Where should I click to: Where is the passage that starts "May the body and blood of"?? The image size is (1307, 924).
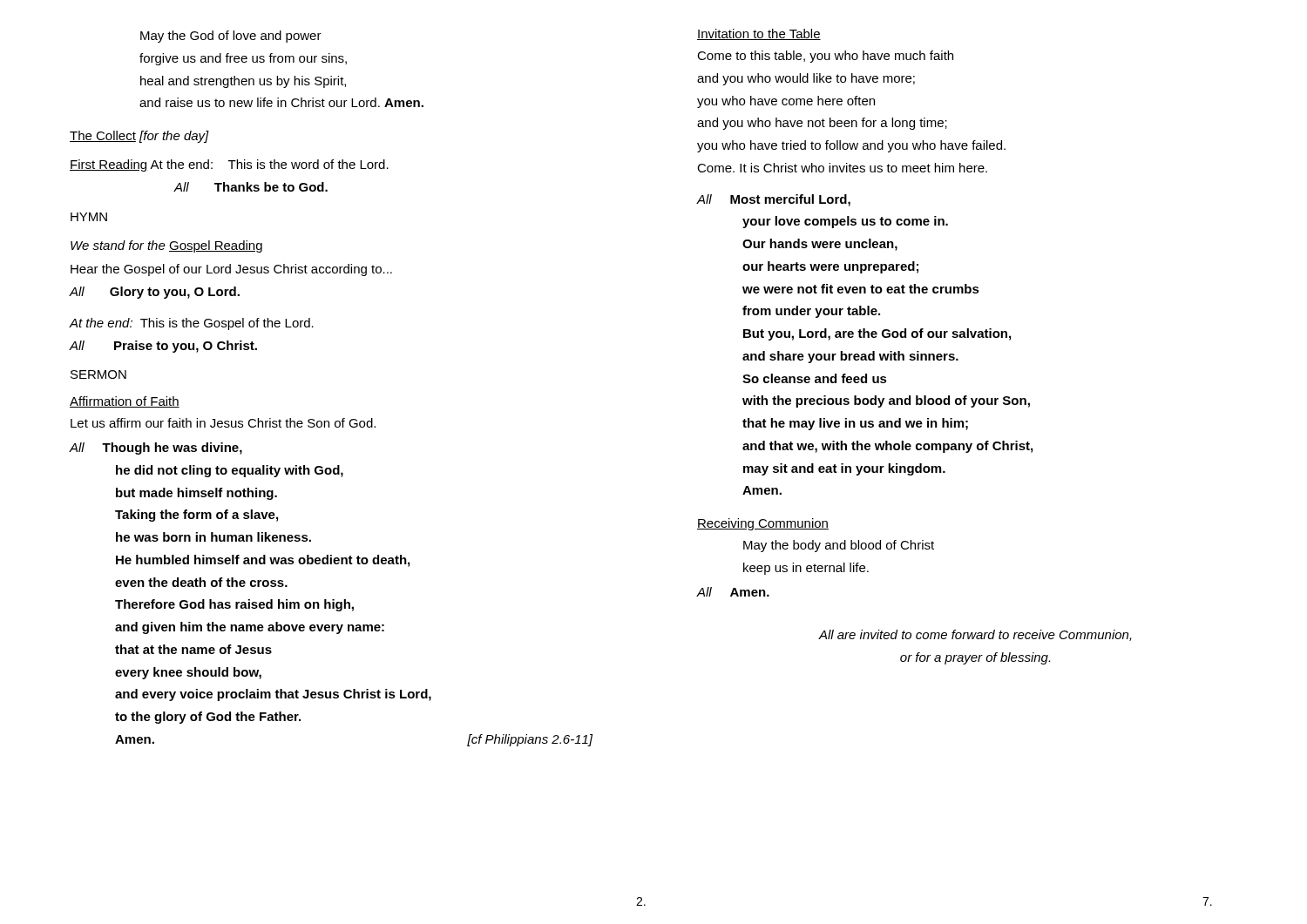839,546
